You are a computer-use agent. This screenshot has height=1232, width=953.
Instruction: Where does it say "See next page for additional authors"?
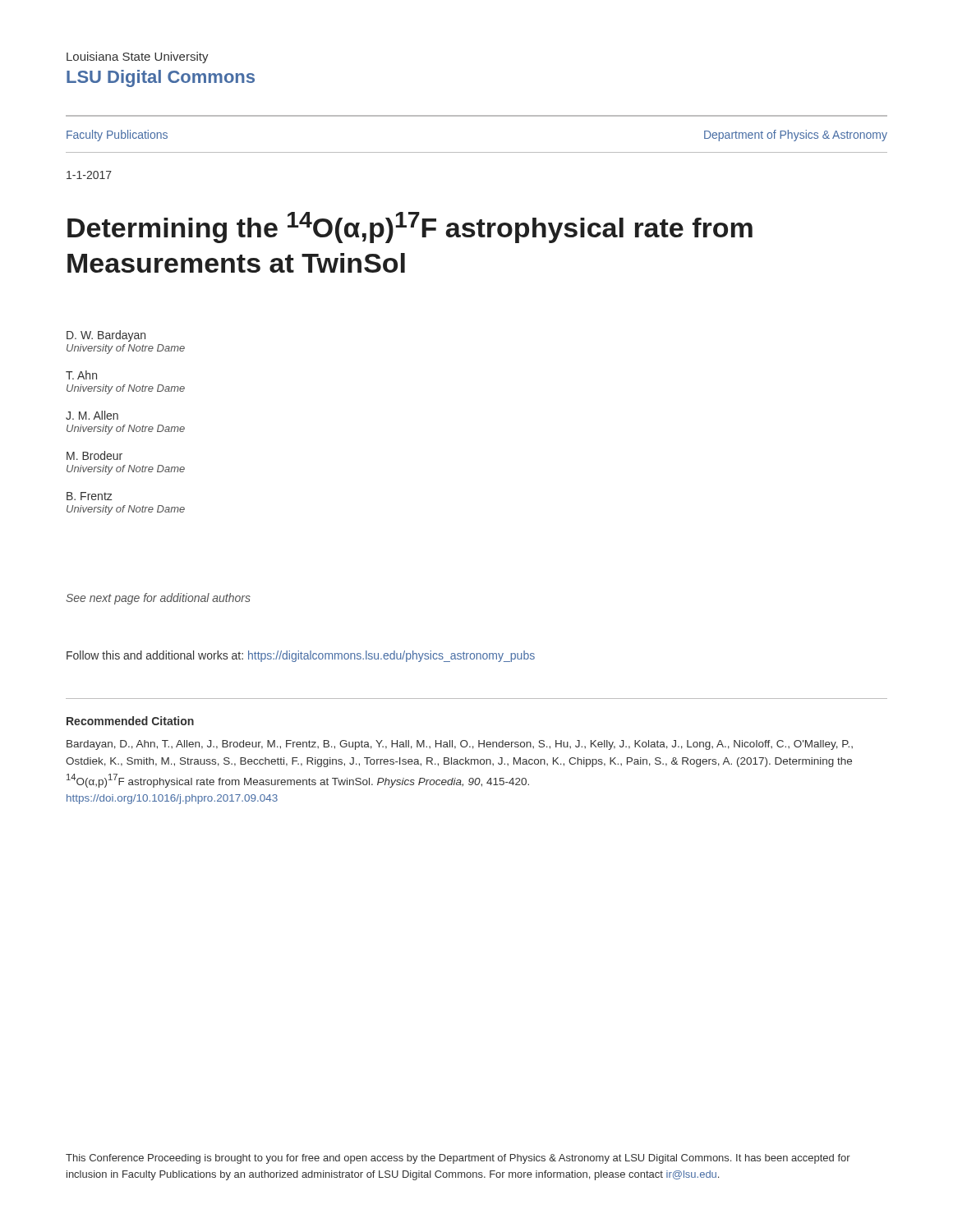click(x=158, y=598)
